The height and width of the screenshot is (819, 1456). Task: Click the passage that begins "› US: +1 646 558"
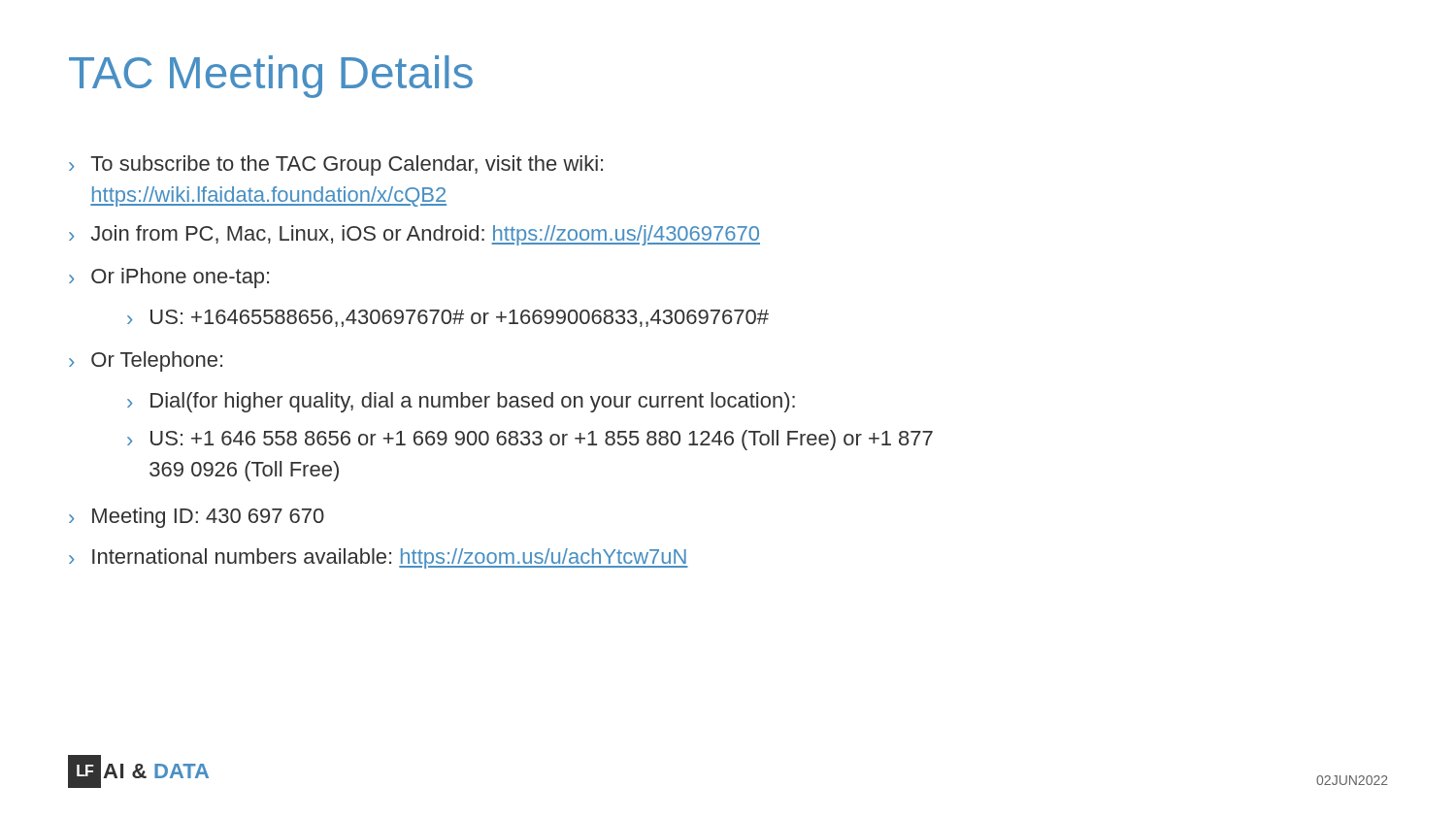tap(530, 454)
